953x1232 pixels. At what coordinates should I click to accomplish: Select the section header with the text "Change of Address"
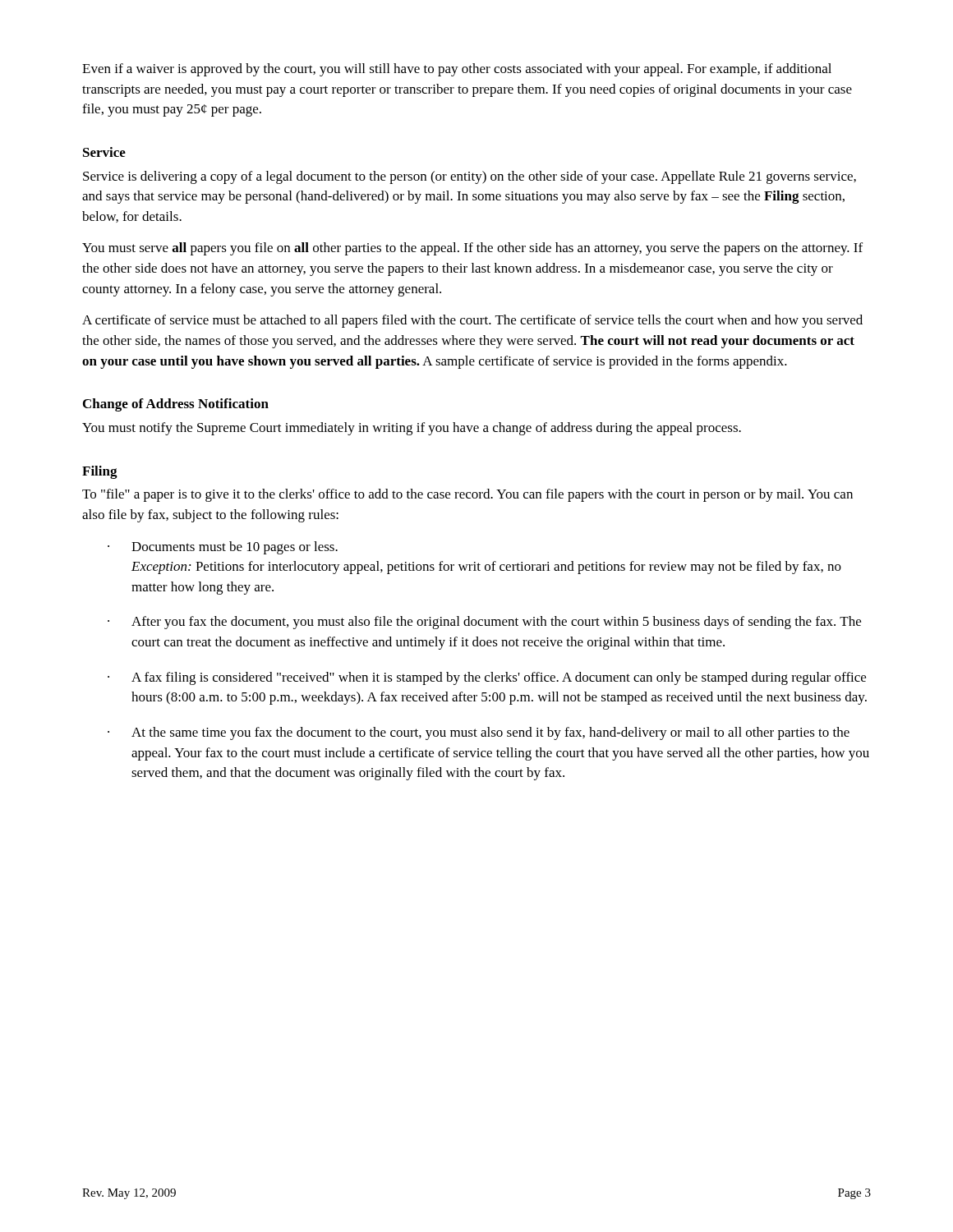[175, 404]
